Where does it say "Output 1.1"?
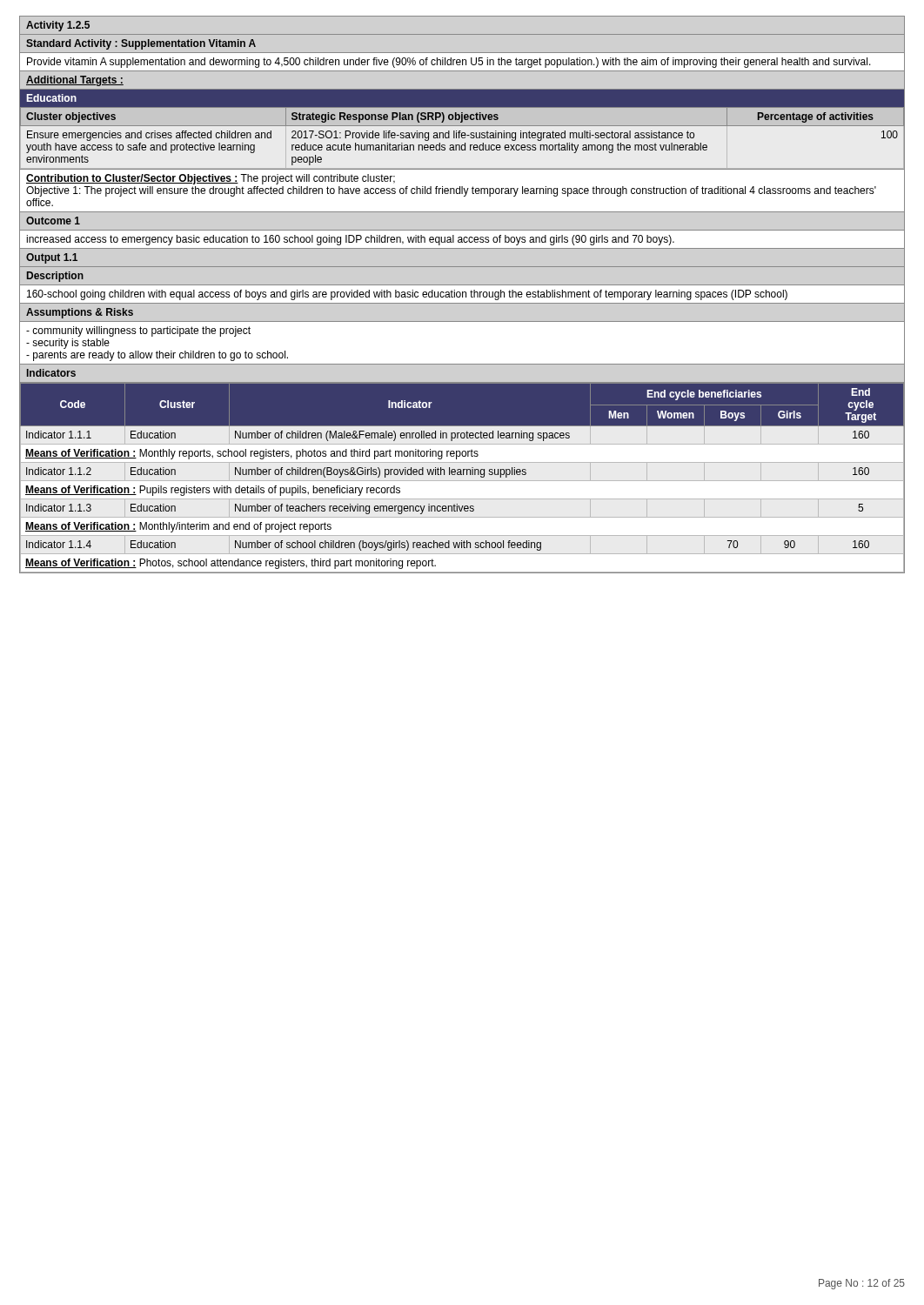924x1305 pixels. [x=52, y=258]
